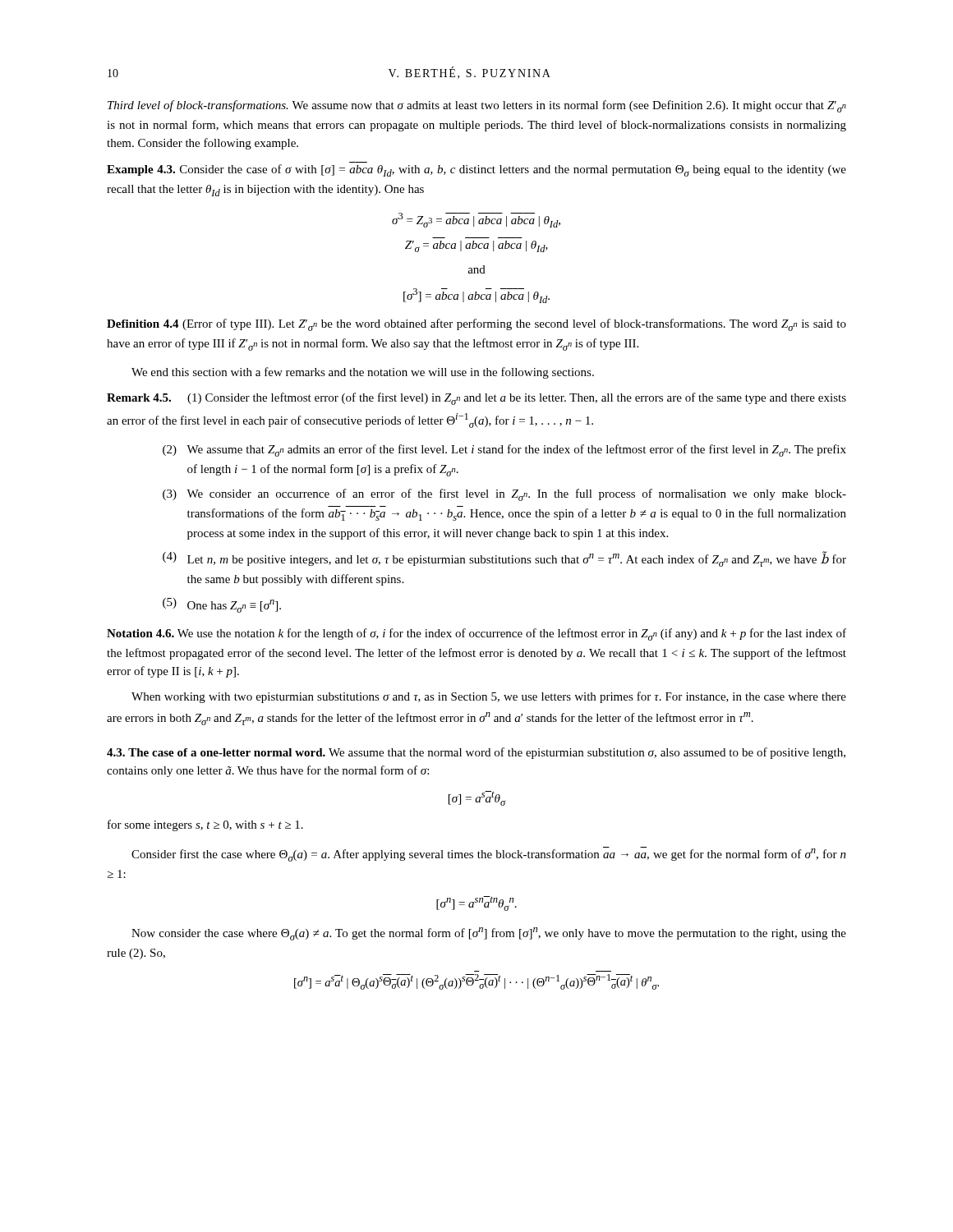Point to the region starting "(2) We assume that Zσn admits an error"

click(x=504, y=461)
